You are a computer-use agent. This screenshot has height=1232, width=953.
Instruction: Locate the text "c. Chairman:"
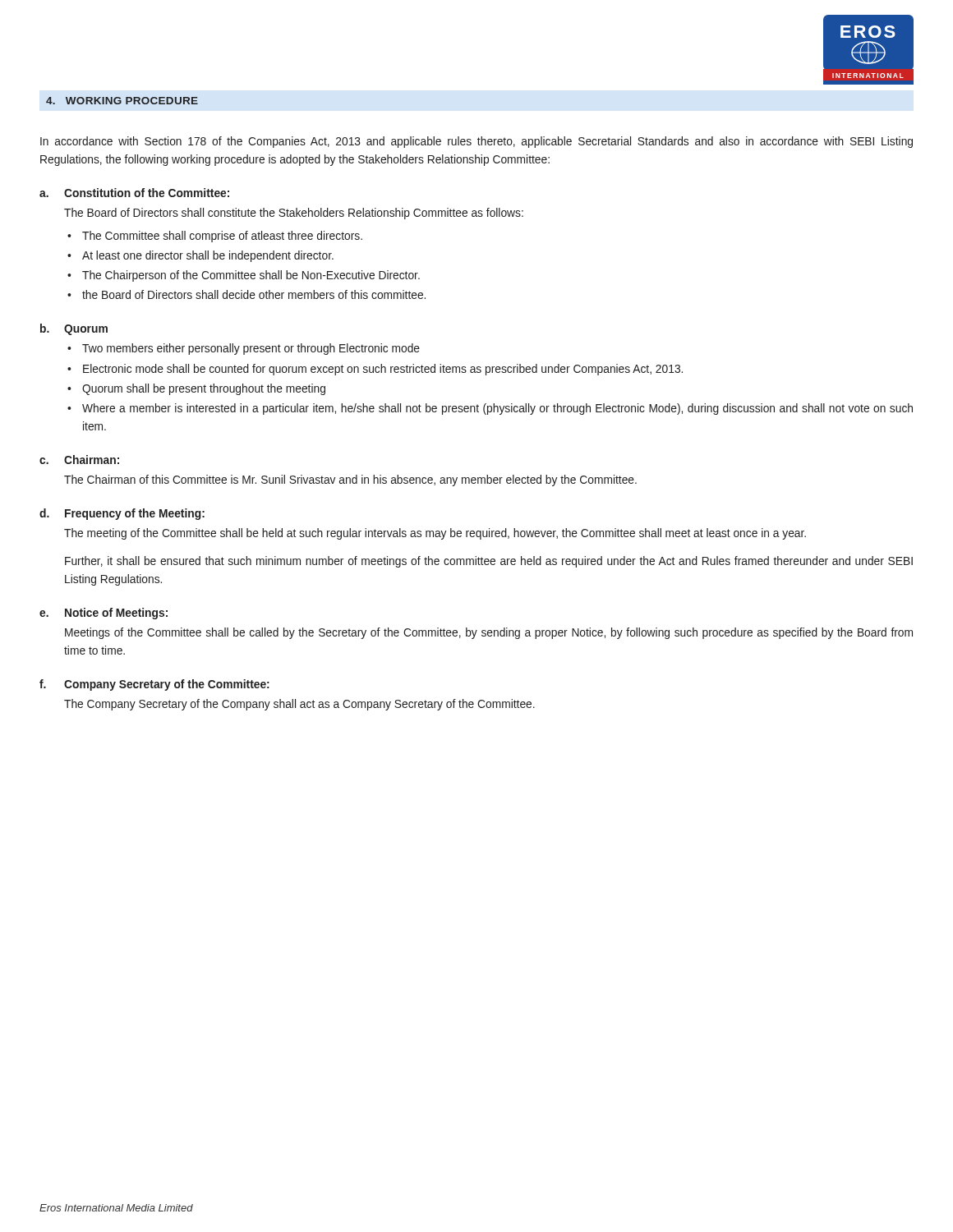point(80,460)
